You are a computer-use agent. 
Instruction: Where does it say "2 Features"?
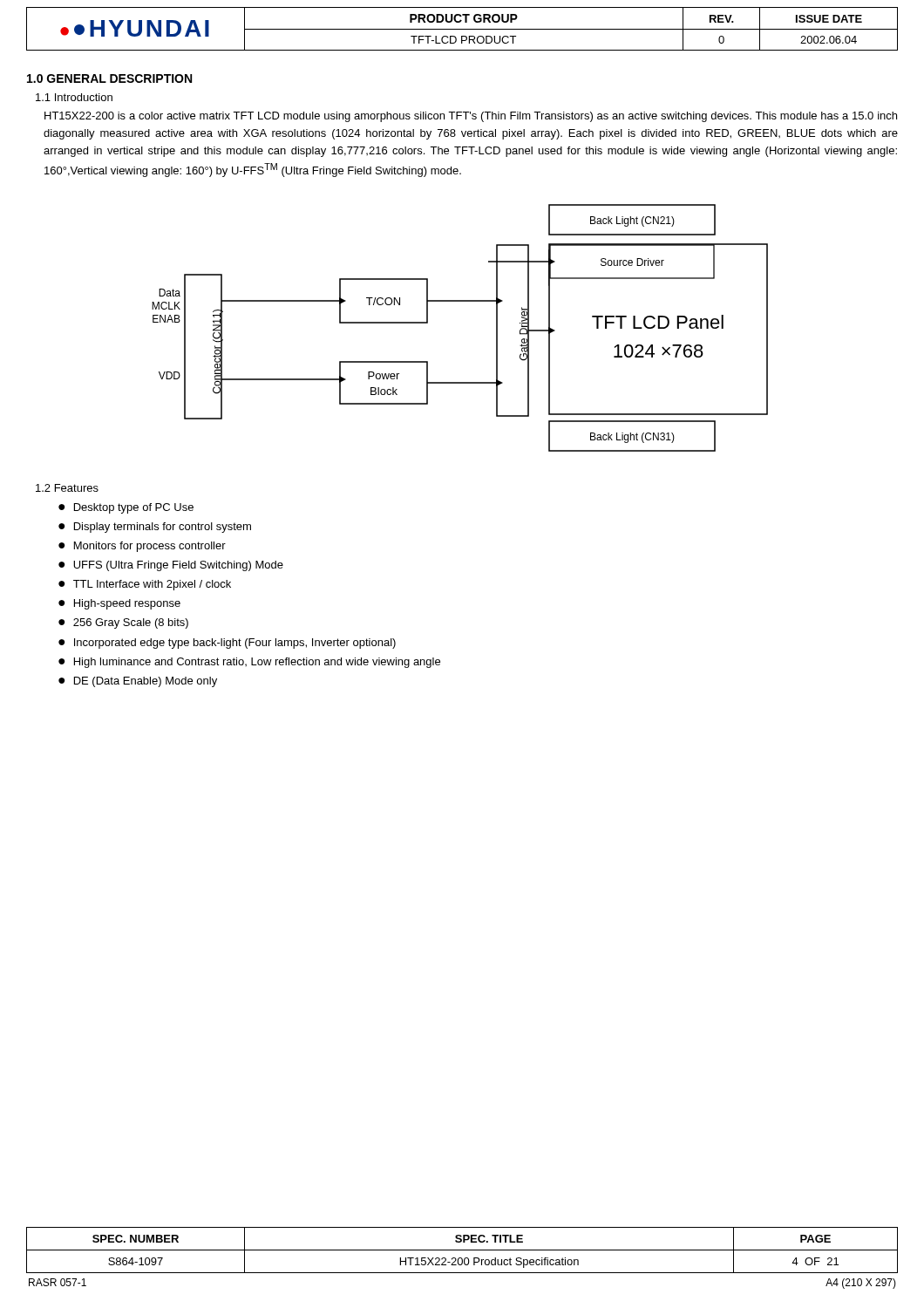(67, 488)
